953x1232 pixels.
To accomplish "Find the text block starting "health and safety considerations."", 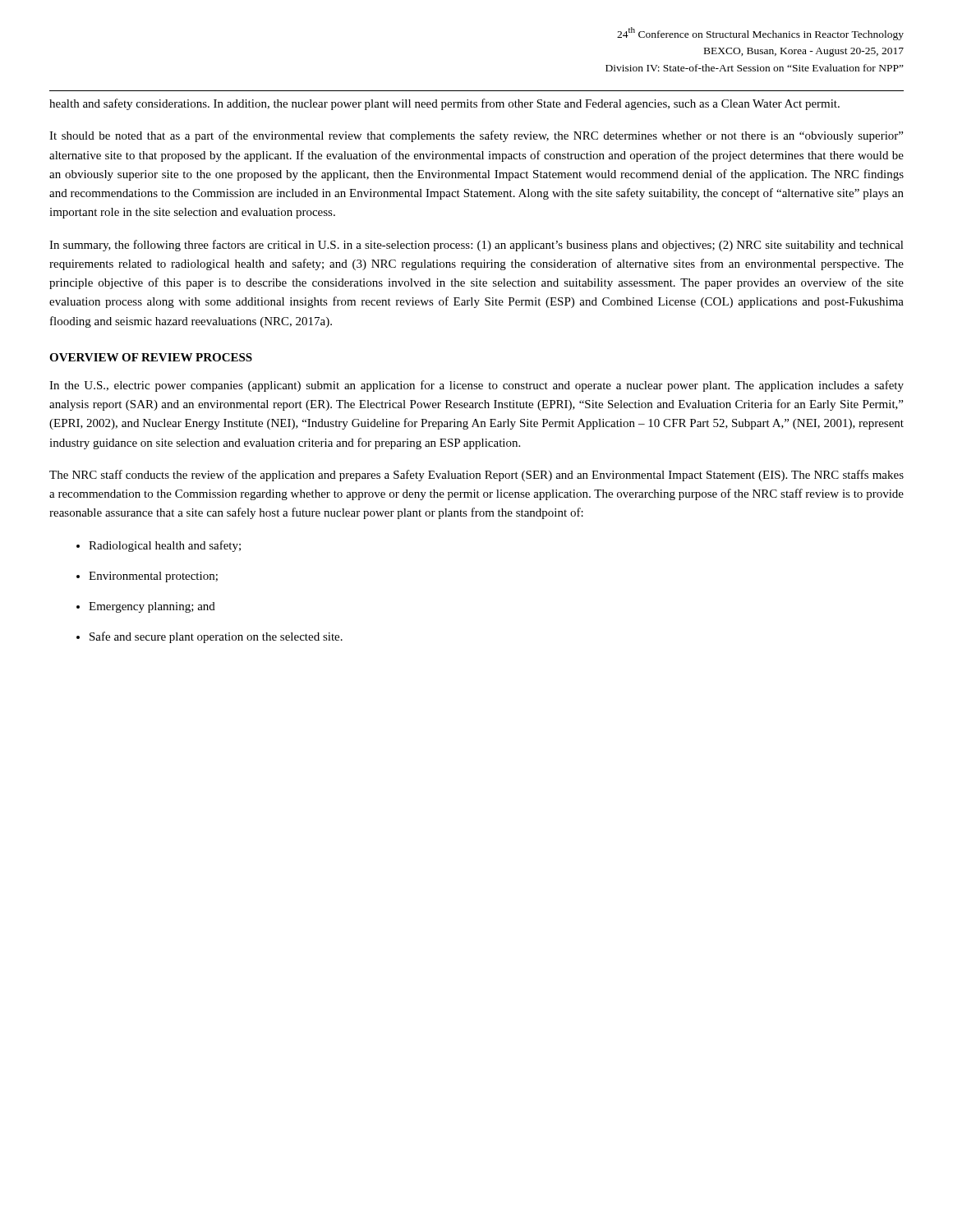I will click(476, 104).
